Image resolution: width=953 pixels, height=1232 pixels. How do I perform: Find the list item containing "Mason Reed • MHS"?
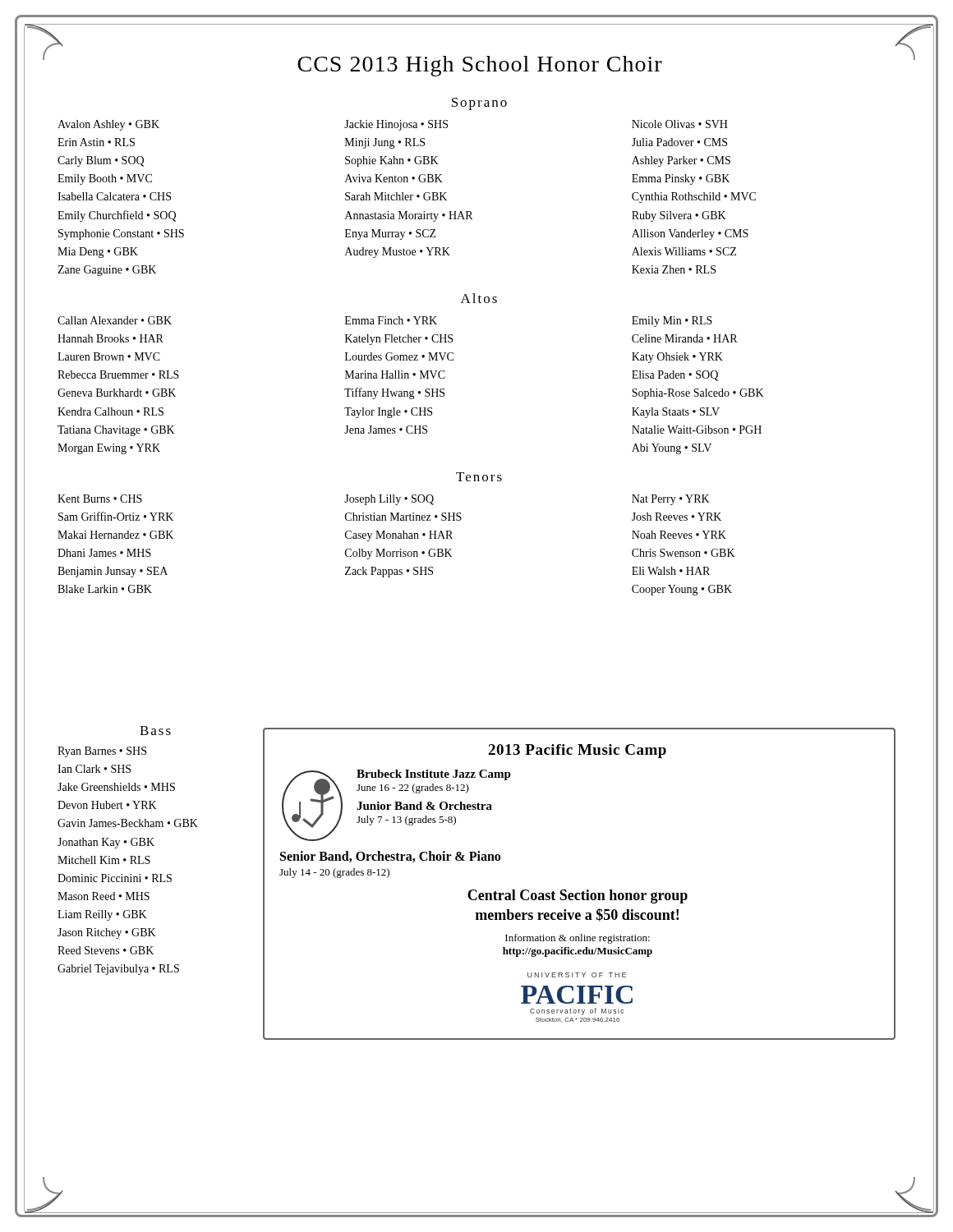[x=104, y=896]
